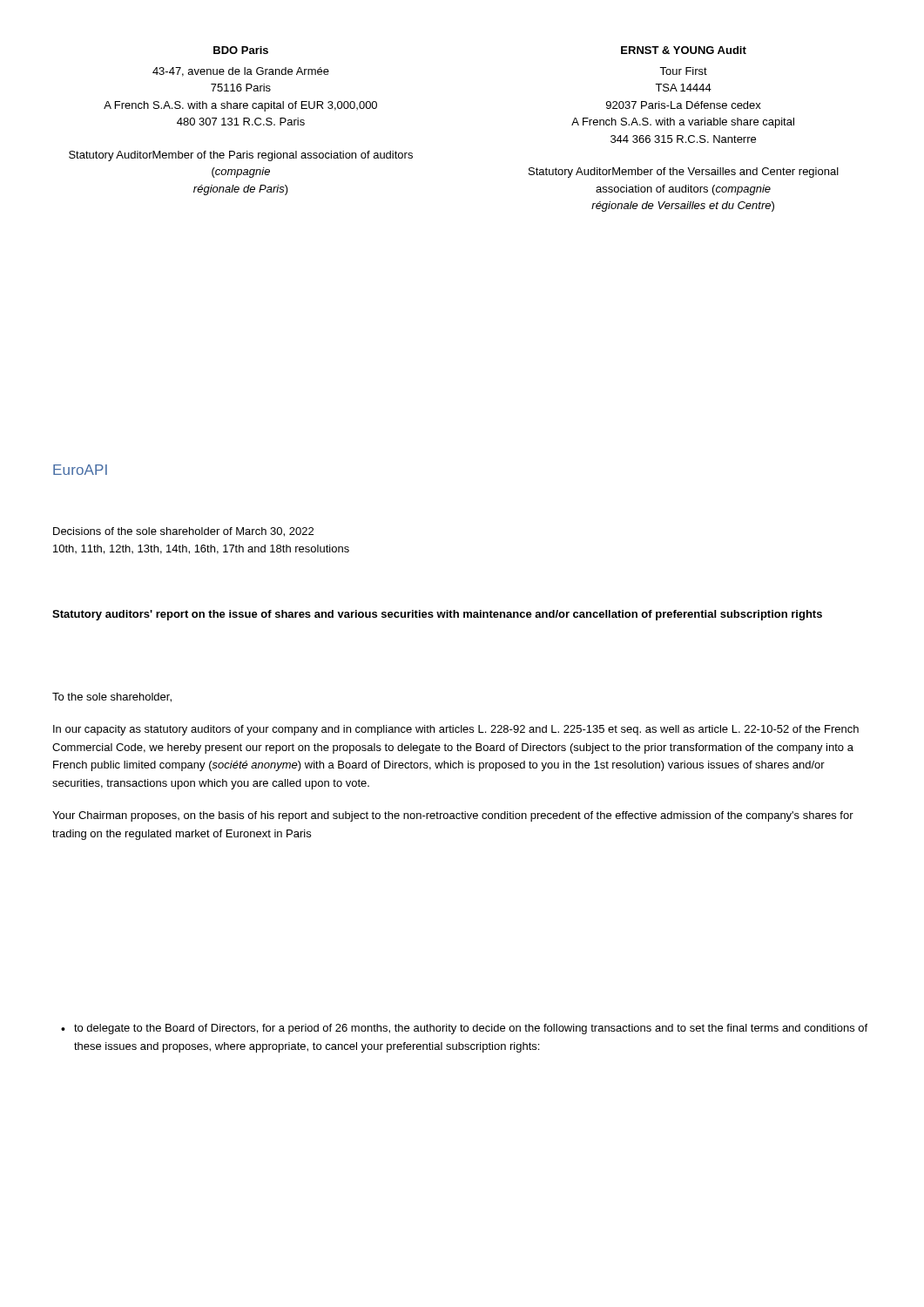This screenshot has height=1307, width=924.
Task: Select the title
Action: (80, 470)
